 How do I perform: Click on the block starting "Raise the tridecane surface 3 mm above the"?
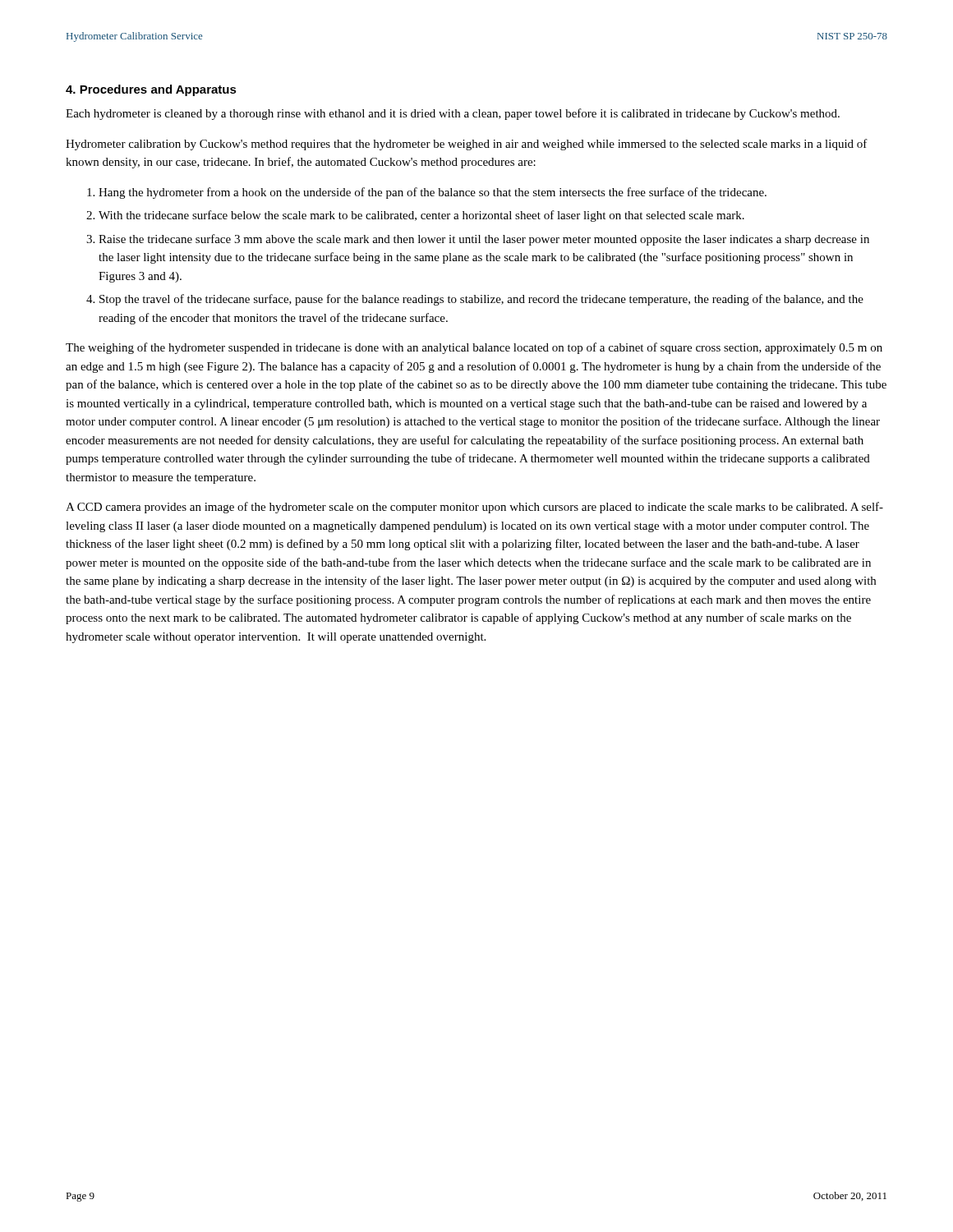484,257
